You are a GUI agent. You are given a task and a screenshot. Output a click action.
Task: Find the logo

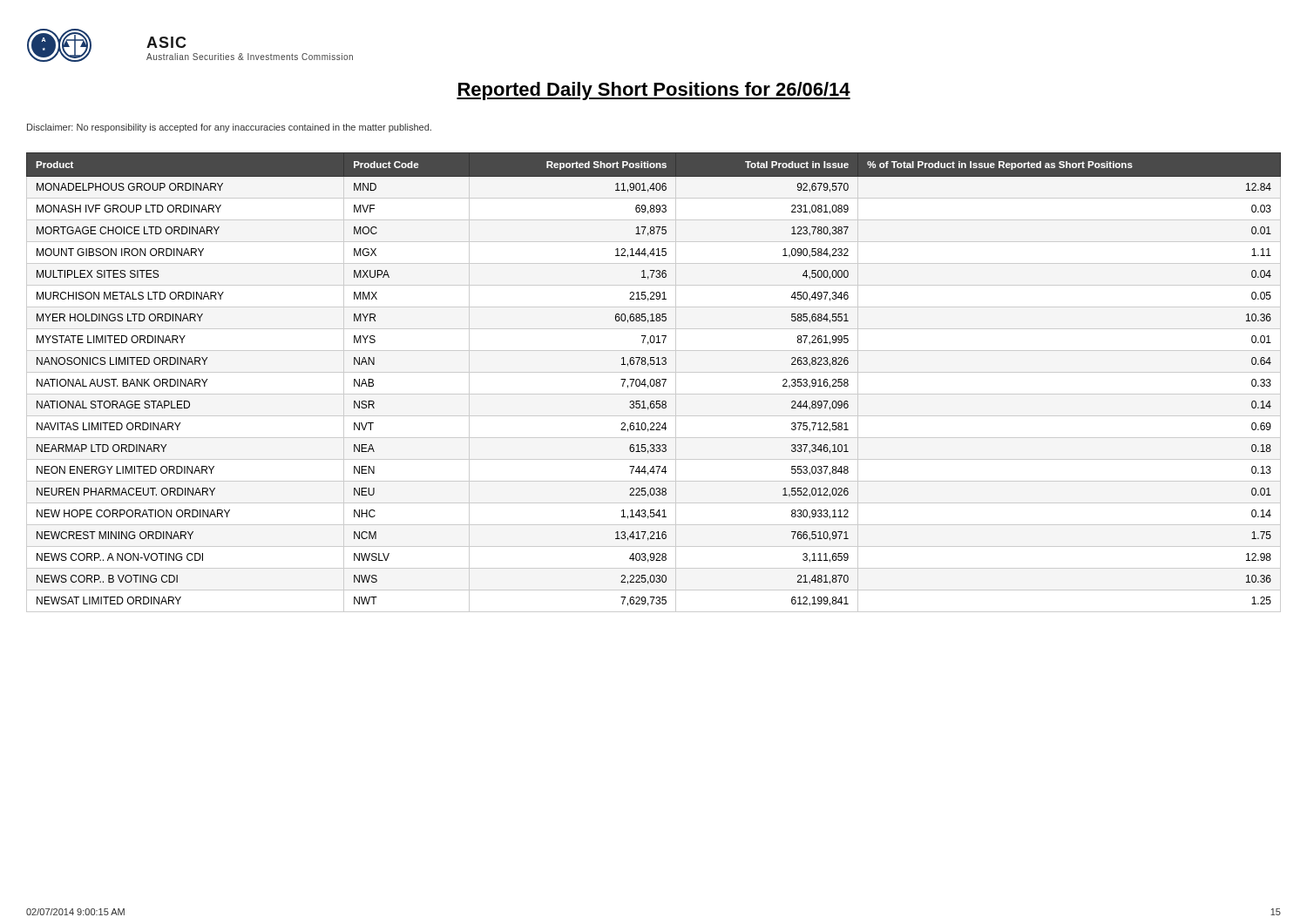[78, 47]
